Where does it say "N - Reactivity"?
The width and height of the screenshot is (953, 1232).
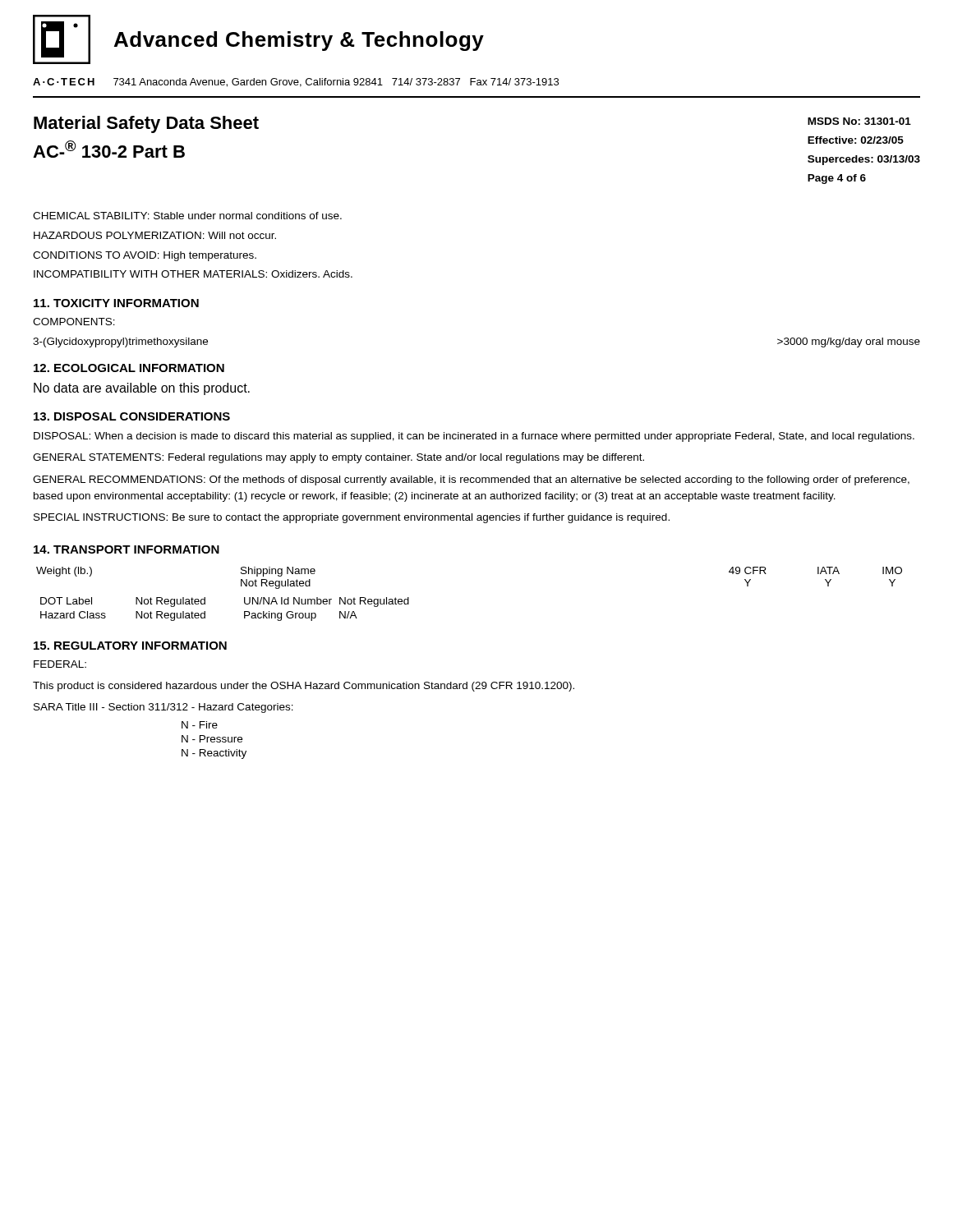tap(214, 753)
